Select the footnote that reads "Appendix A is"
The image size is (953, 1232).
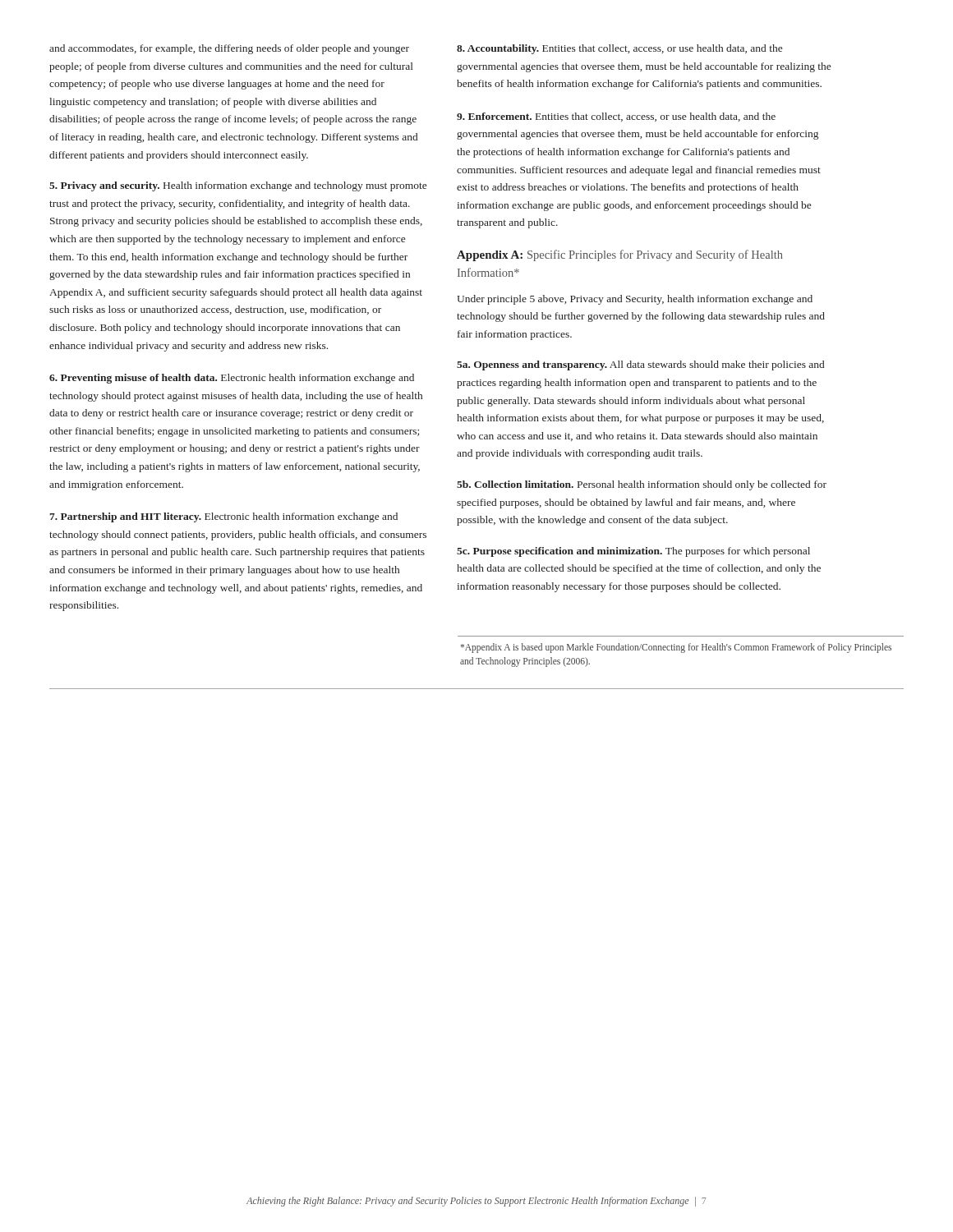(676, 654)
